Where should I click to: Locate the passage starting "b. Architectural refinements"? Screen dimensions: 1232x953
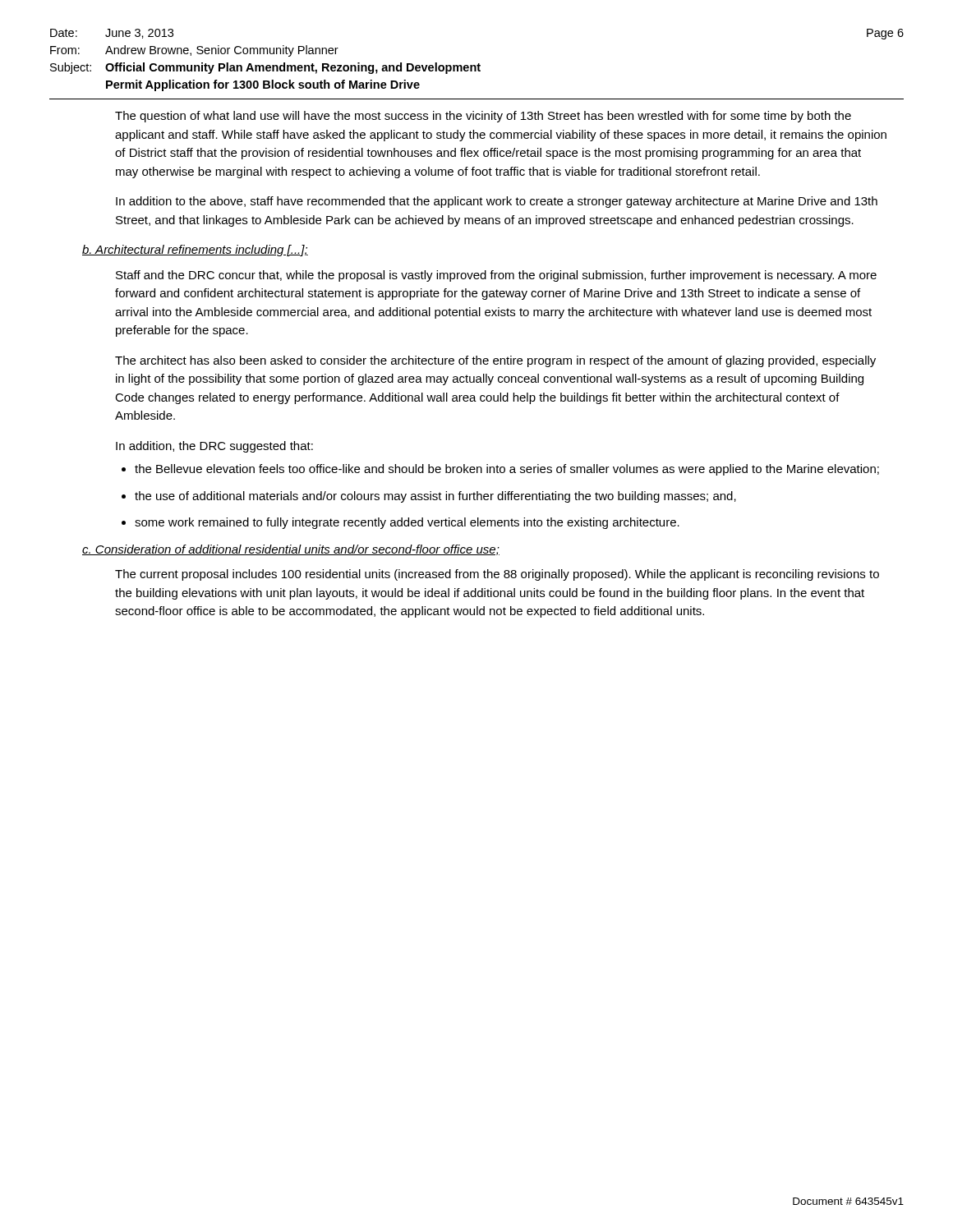coord(195,249)
